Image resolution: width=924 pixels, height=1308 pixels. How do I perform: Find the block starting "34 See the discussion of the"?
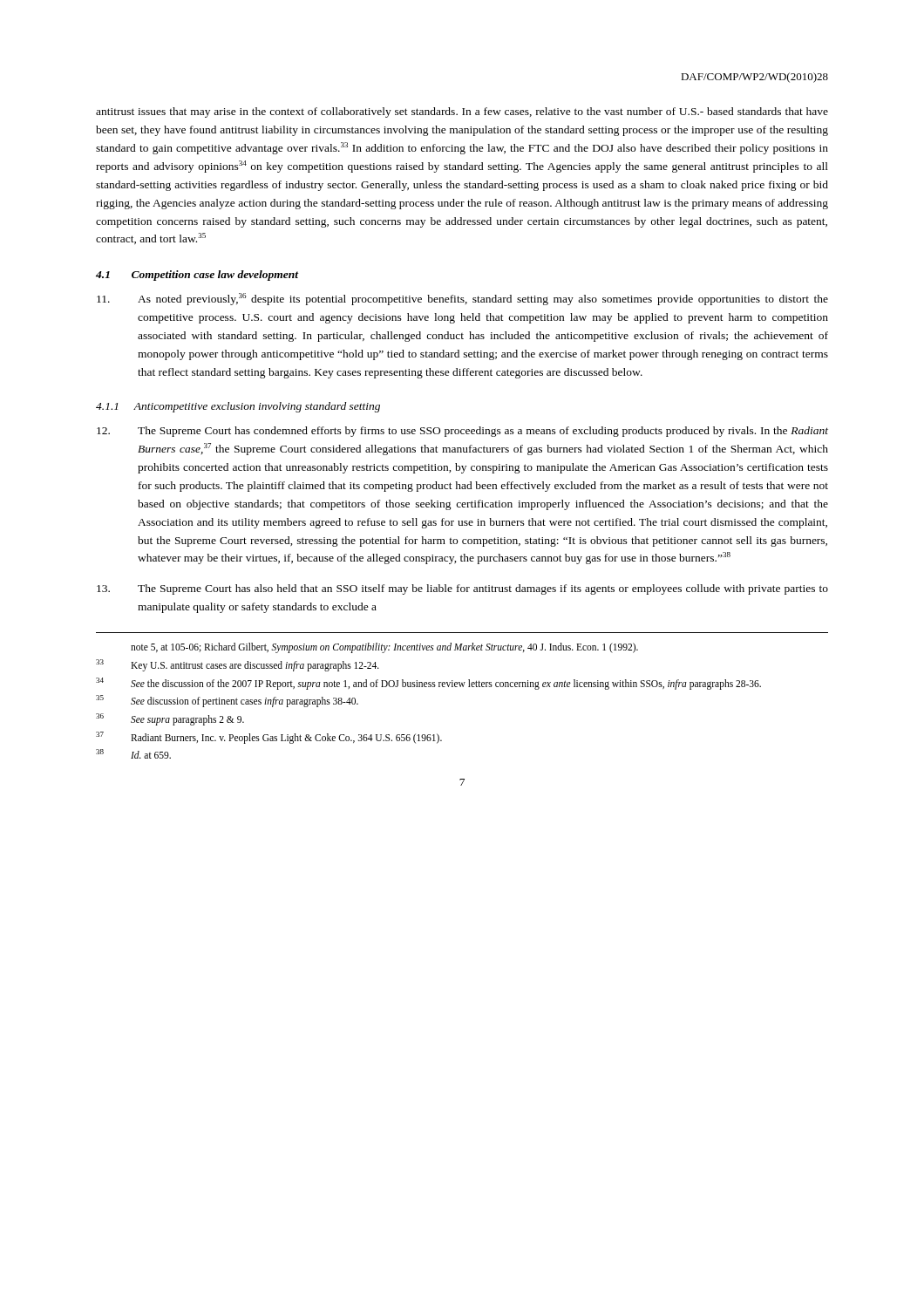(462, 683)
